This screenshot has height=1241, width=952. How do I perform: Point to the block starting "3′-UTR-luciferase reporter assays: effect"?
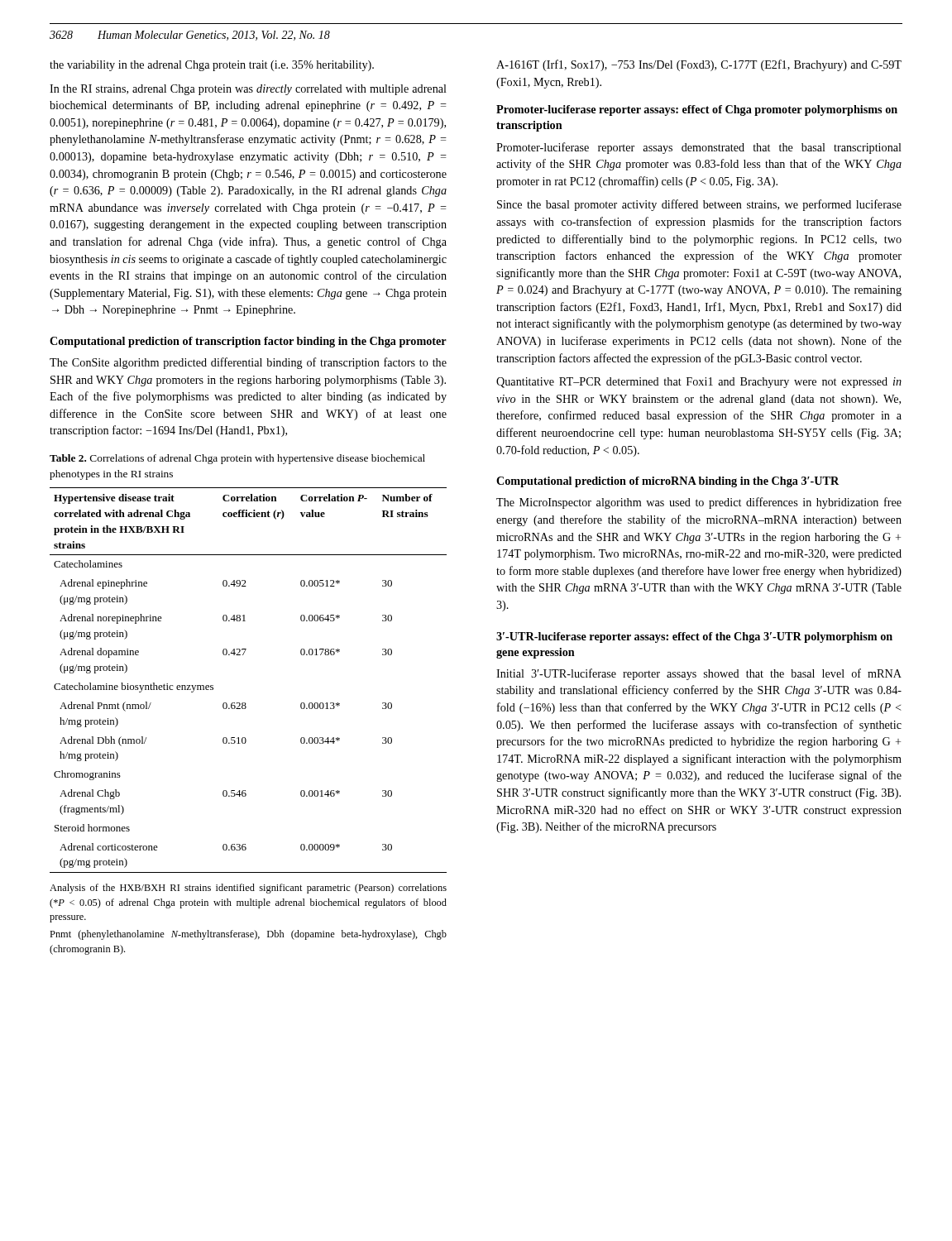pos(694,644)
